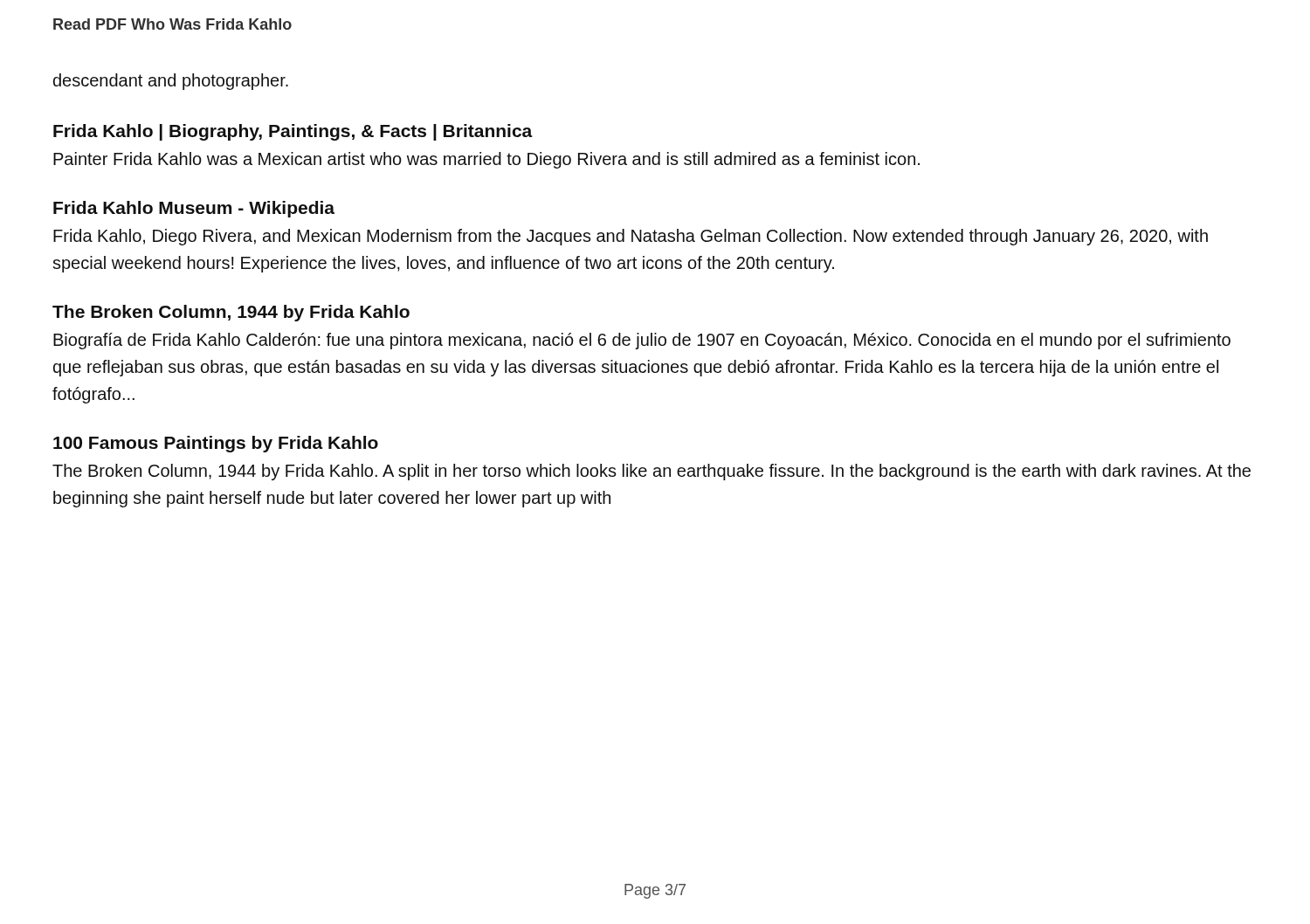The height and width of the screenshot is (924, 1310).
Task: Select the section header that reads "100 Famous Paintings by Frida Kahlo"
Action: (x=215, y=442)
